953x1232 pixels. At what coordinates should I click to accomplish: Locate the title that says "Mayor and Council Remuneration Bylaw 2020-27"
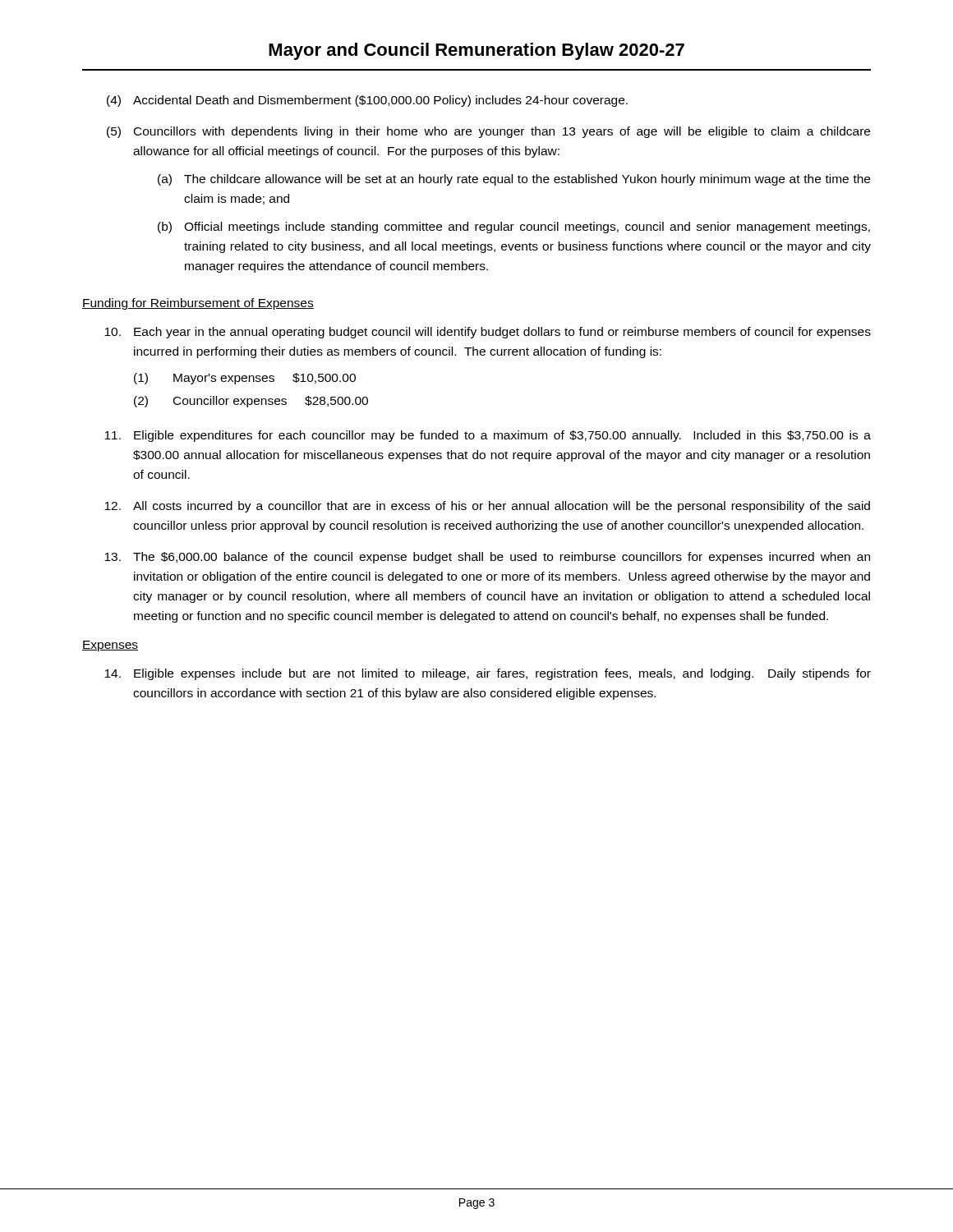point(476,50)
